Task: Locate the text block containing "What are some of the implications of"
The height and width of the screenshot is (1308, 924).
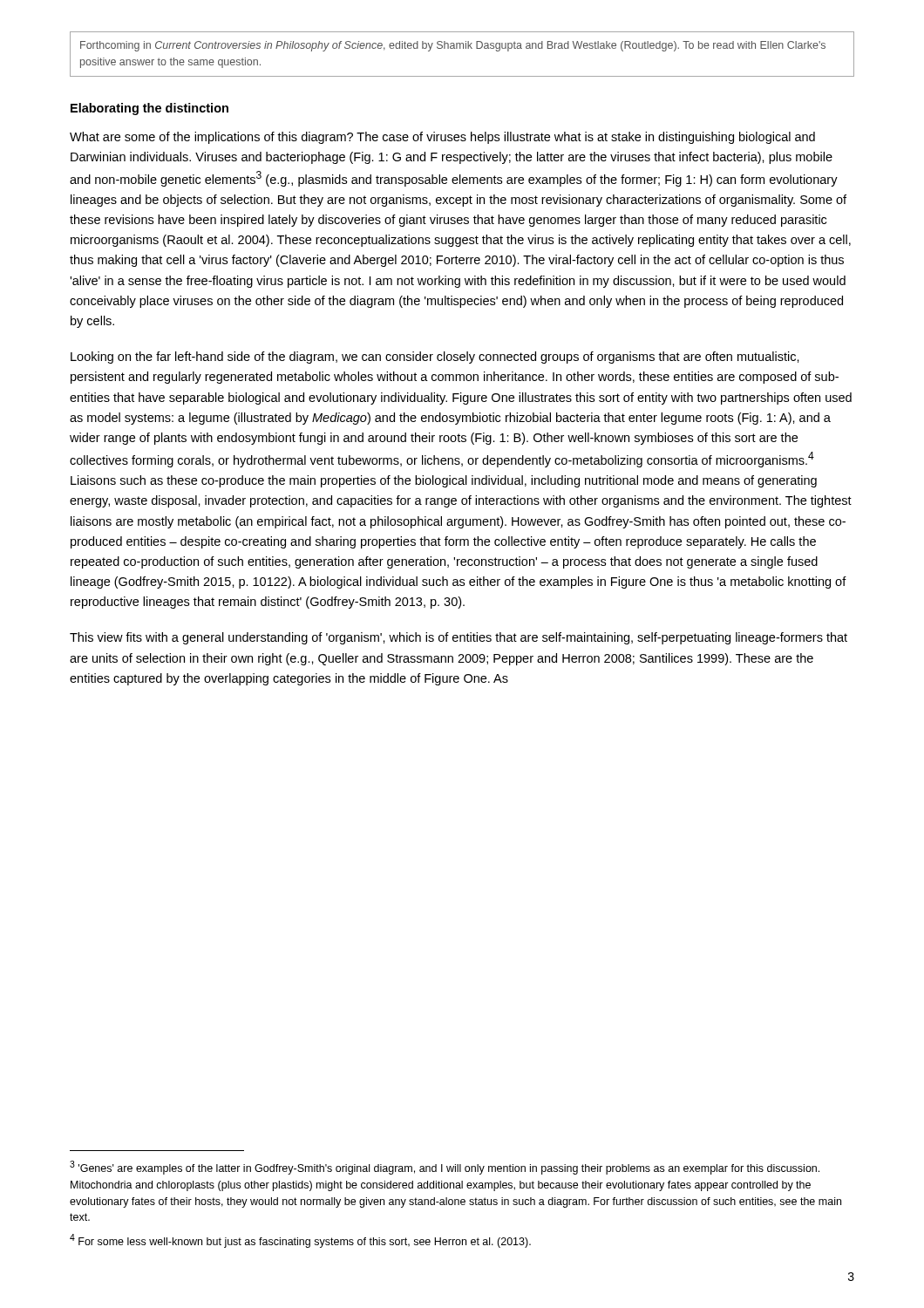Action: [461, 229]
